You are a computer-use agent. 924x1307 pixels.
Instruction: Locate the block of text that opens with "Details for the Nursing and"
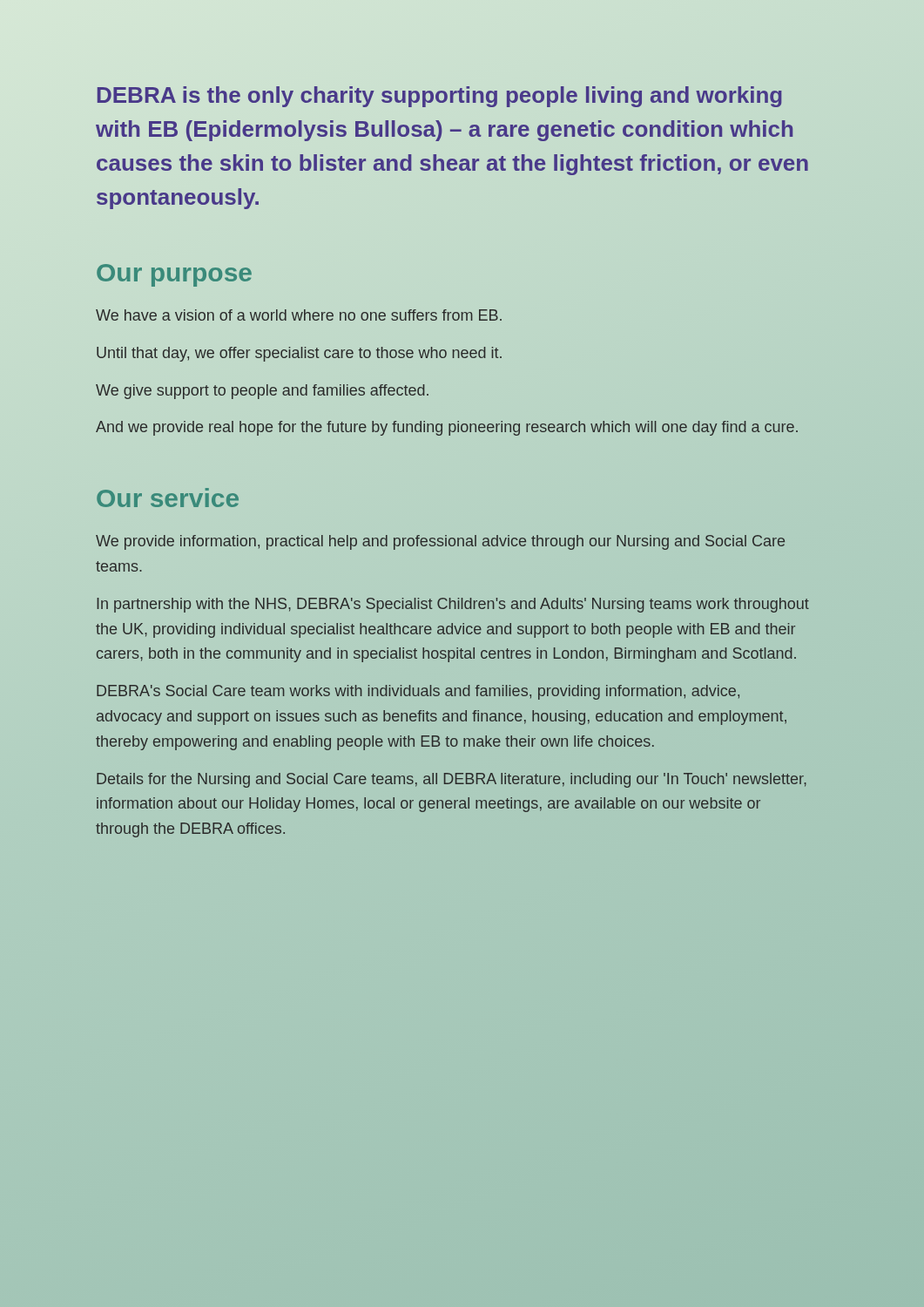(x=452, y=804)
